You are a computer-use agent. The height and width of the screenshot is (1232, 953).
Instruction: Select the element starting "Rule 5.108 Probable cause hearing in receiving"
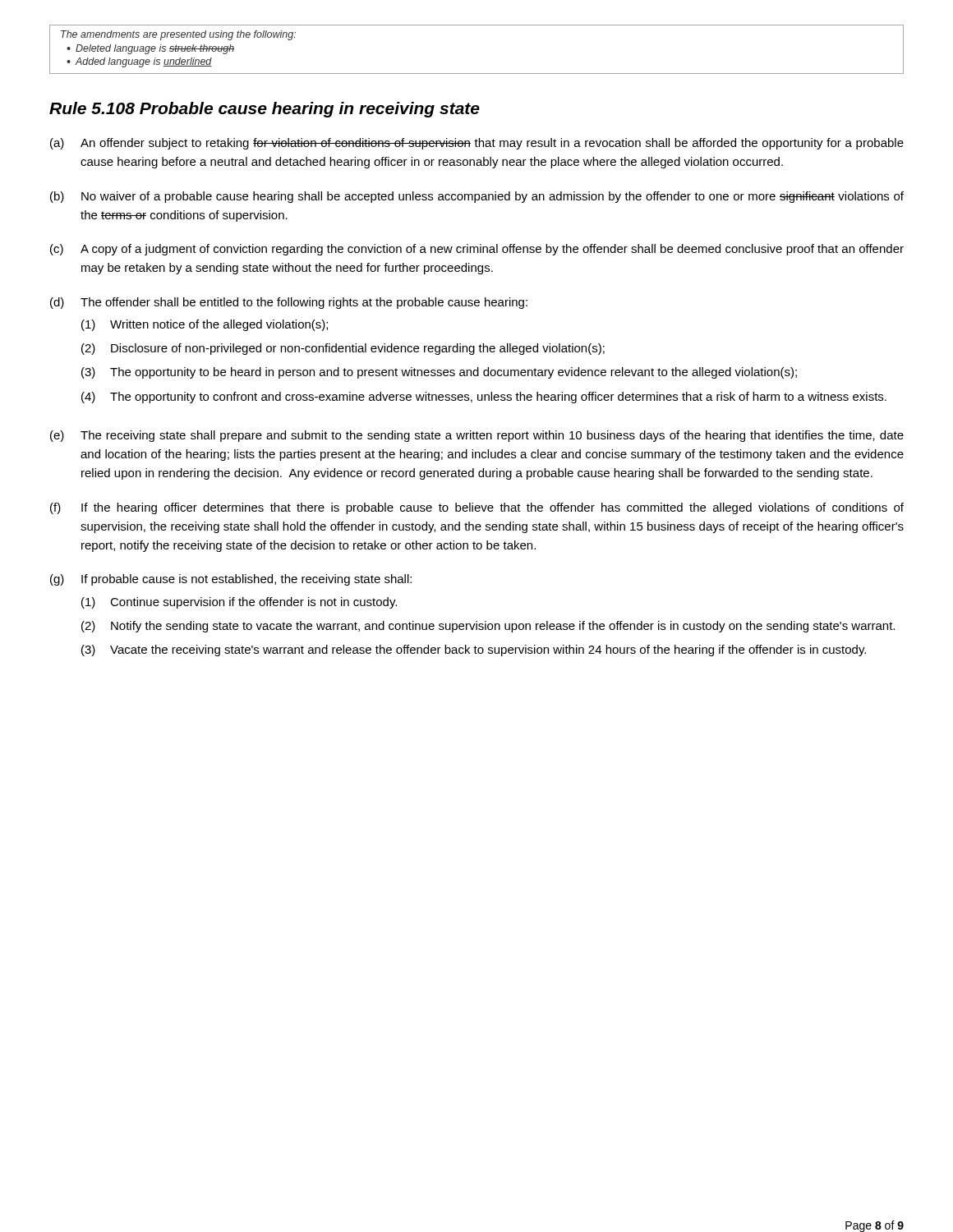265,108
